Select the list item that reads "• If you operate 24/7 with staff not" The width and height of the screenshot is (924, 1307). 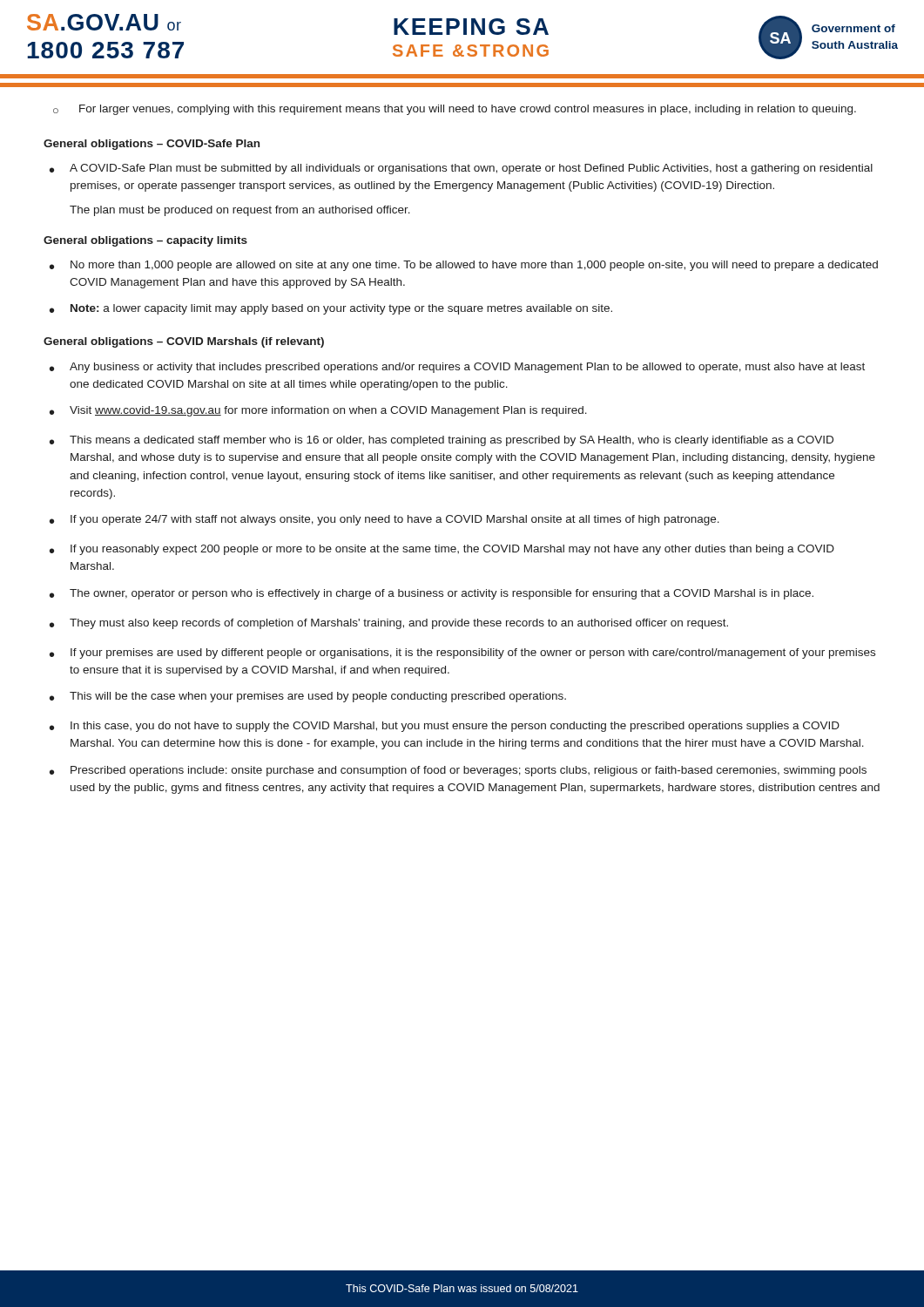(465, 521)
